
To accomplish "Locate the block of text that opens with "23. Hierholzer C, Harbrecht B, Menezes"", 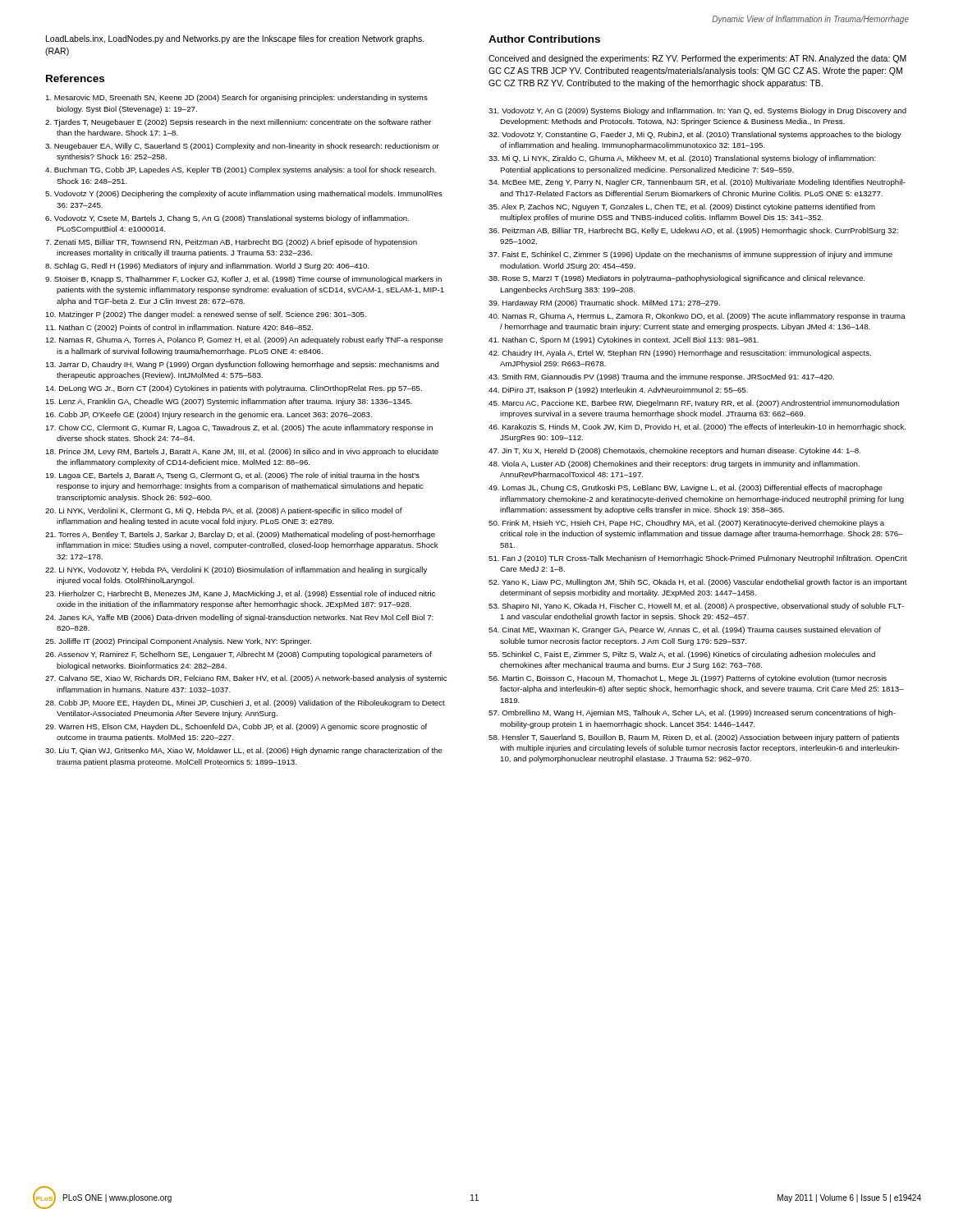I will coord(240,599).
